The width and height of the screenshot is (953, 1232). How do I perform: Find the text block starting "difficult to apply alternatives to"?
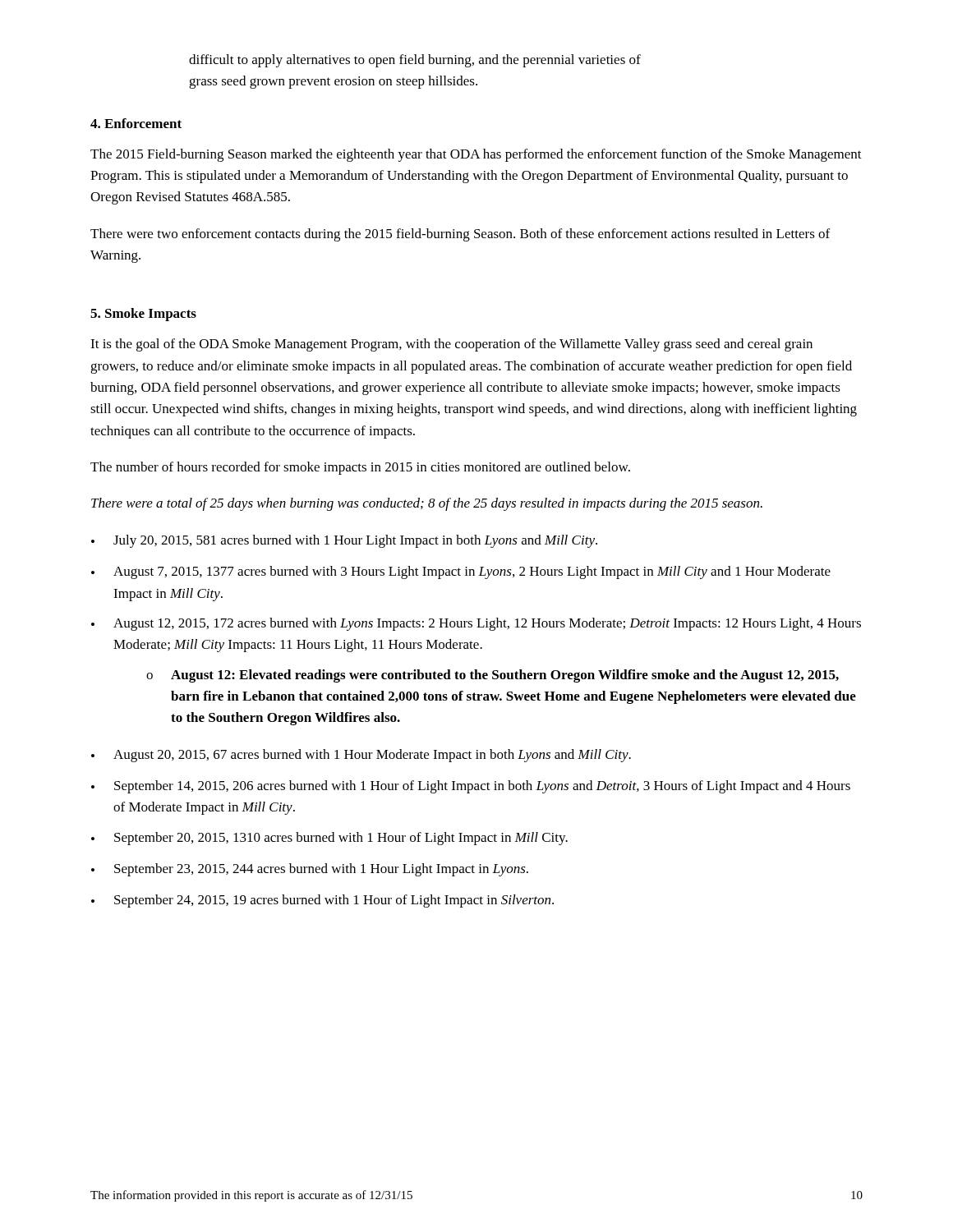point(415,70)
